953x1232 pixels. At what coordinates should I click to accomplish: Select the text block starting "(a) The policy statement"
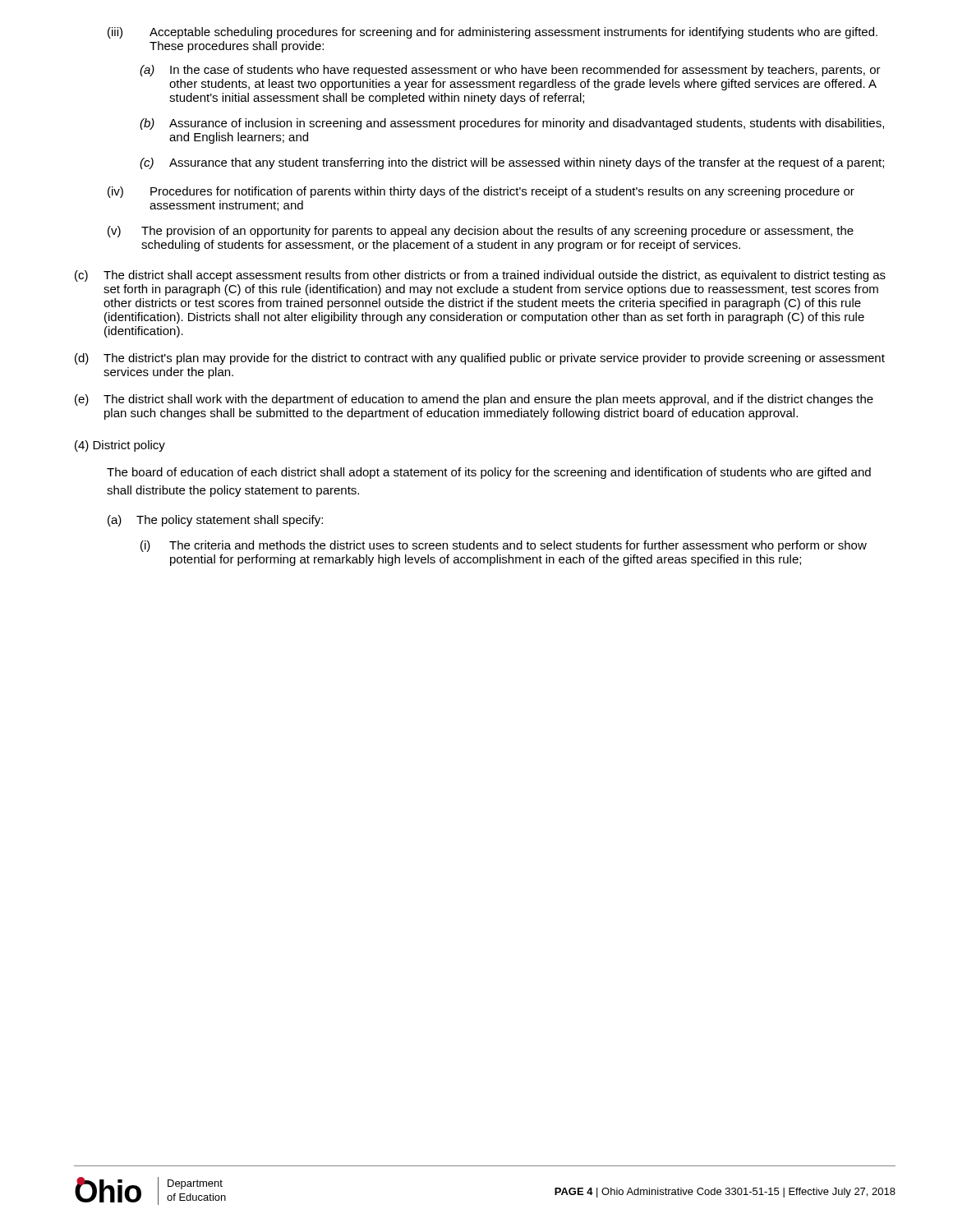click(x=215, y=521)
